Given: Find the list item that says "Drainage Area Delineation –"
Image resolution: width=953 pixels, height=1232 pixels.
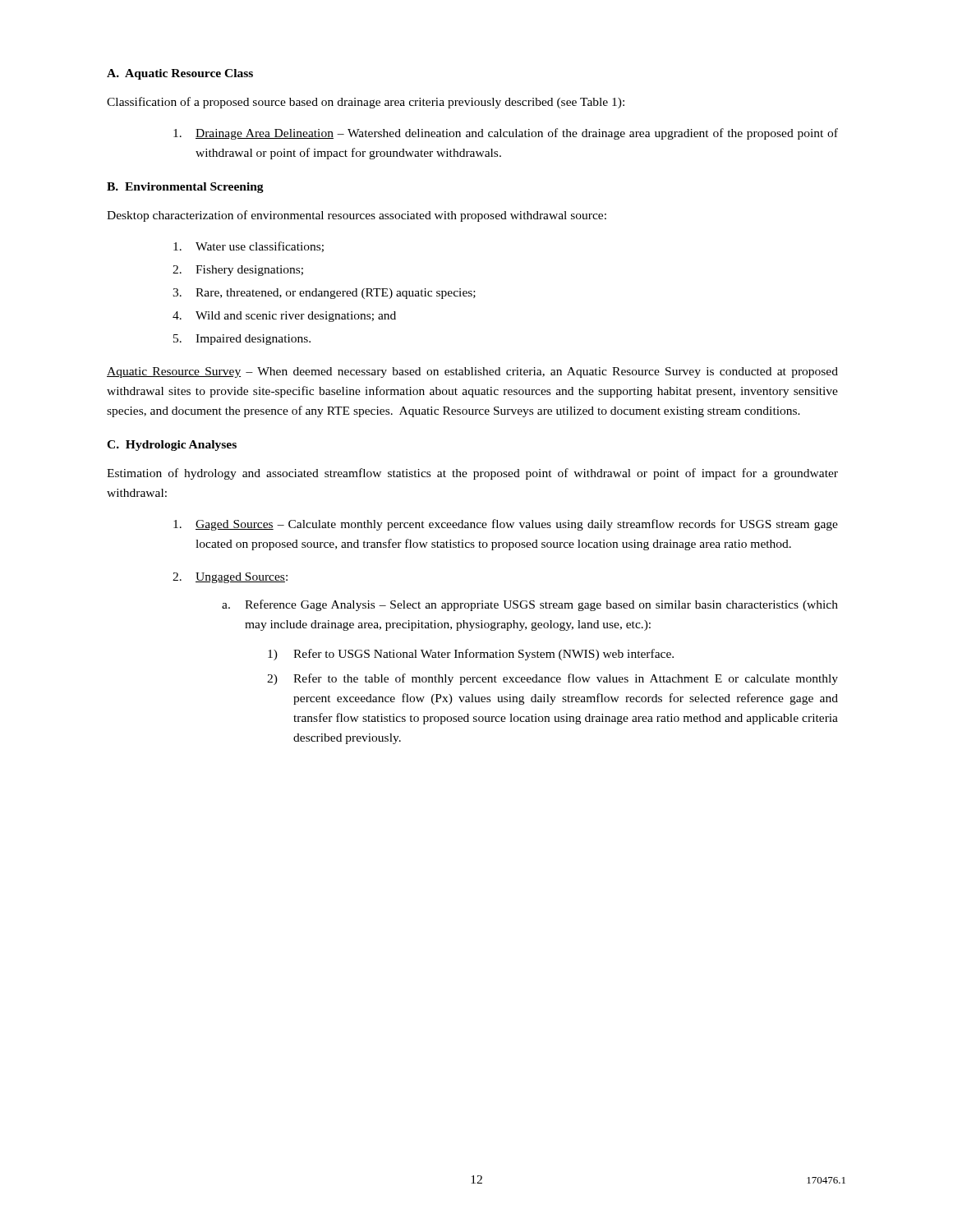Looking at the screenshot, I should (x=505, y=143).
